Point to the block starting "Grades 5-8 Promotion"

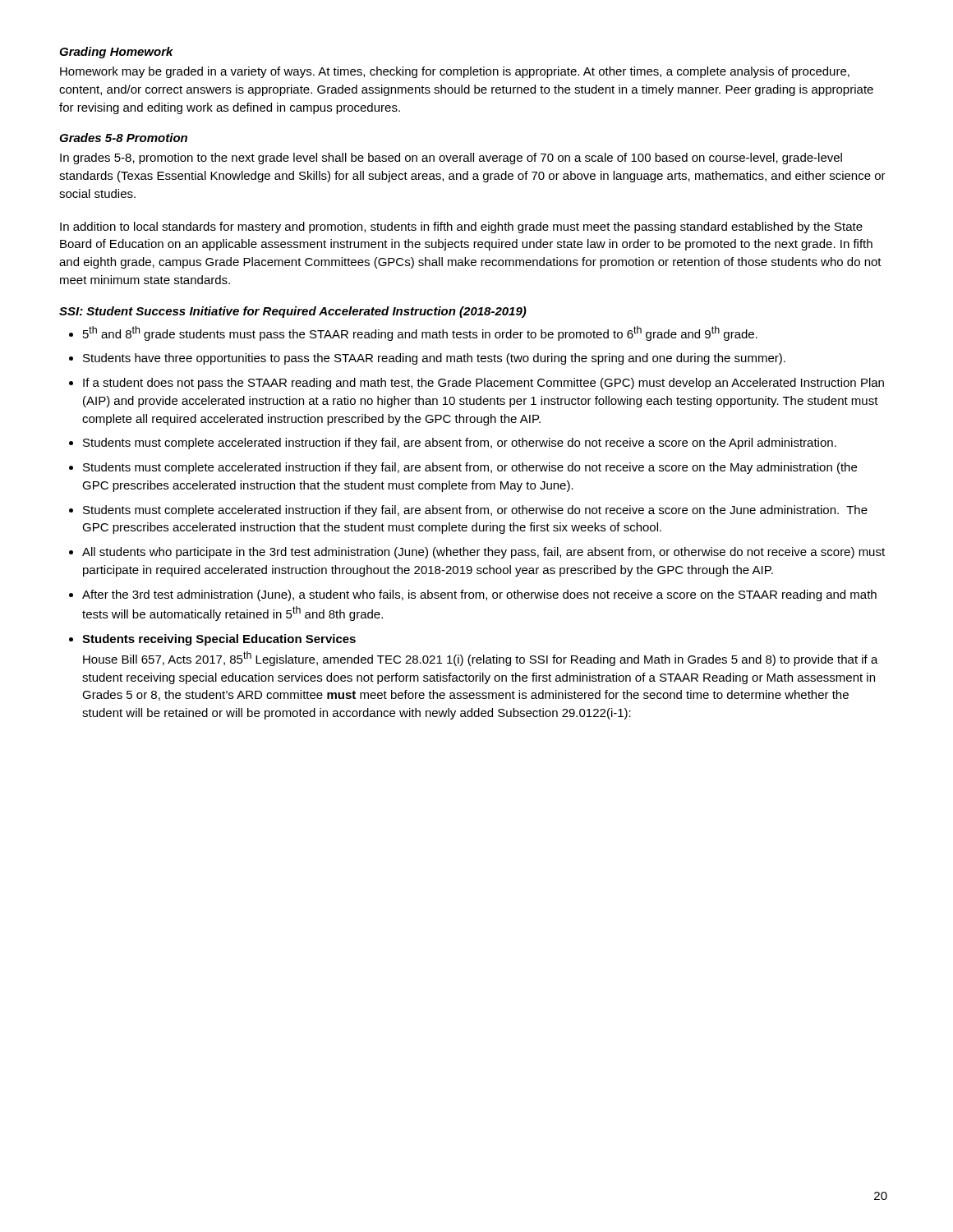124,138
